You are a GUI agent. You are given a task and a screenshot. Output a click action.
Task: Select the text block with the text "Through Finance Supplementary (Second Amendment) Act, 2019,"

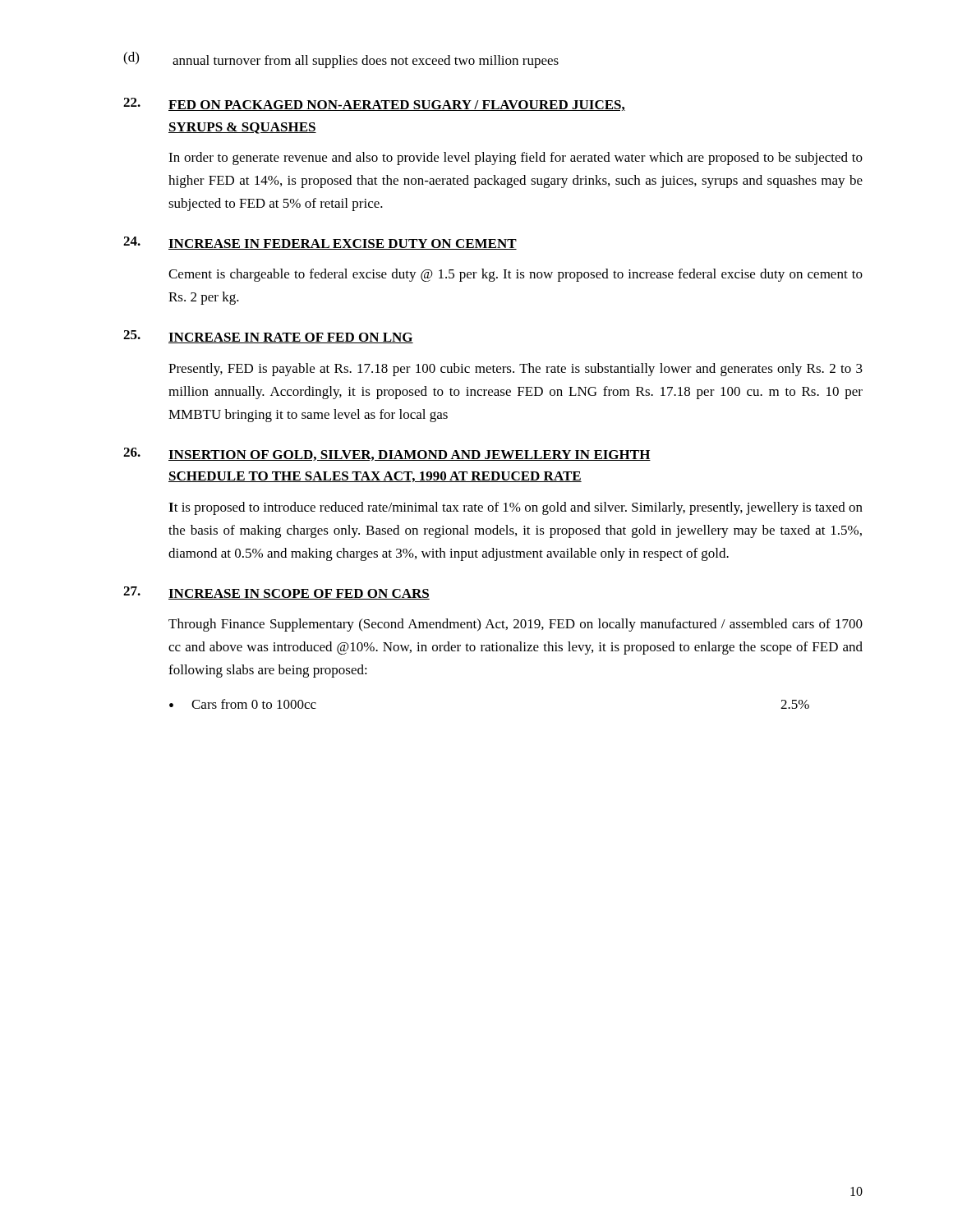coord(516,647)
